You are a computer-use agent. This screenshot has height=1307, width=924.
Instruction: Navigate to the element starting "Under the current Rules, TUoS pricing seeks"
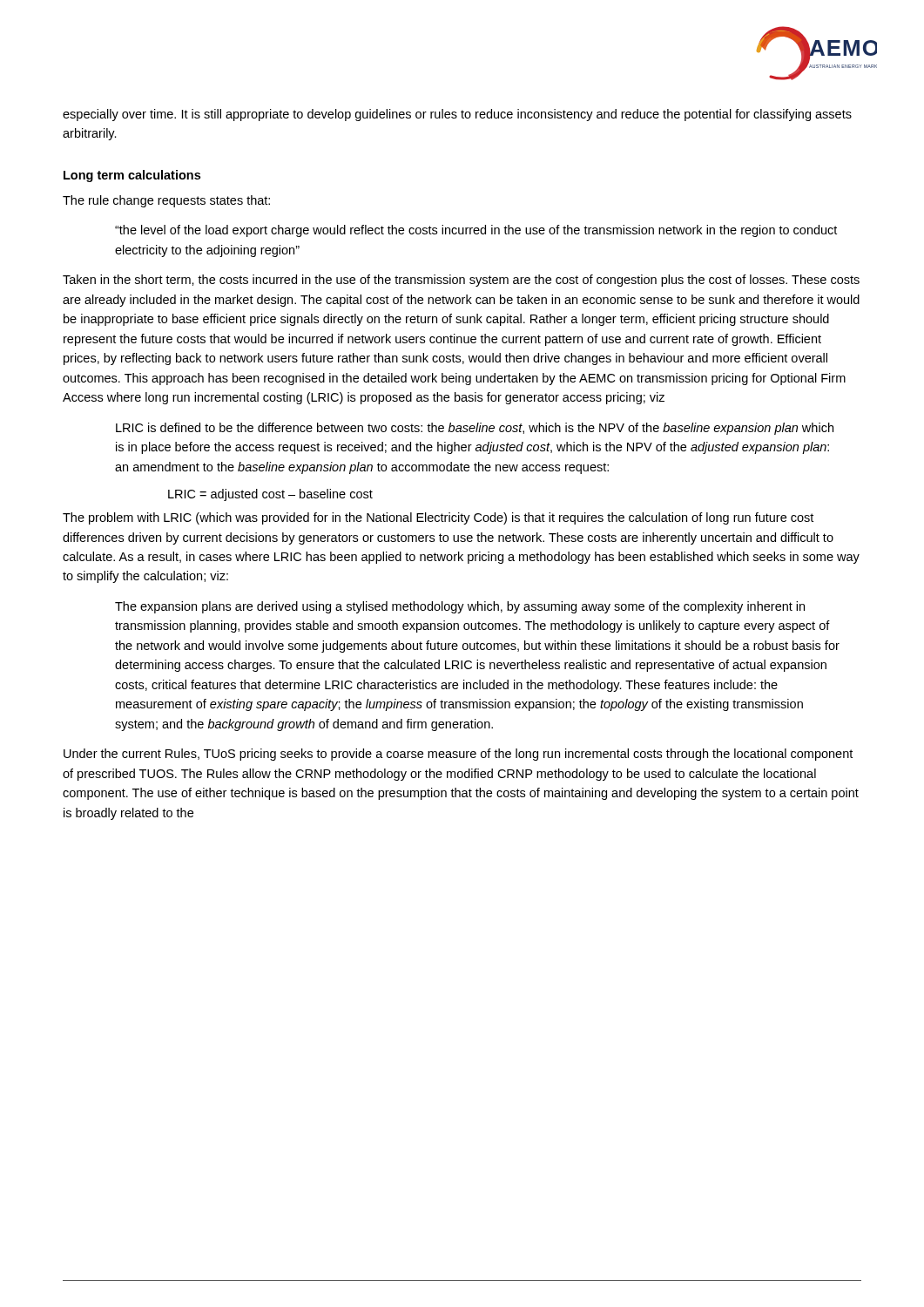click(x=461, y=783)
